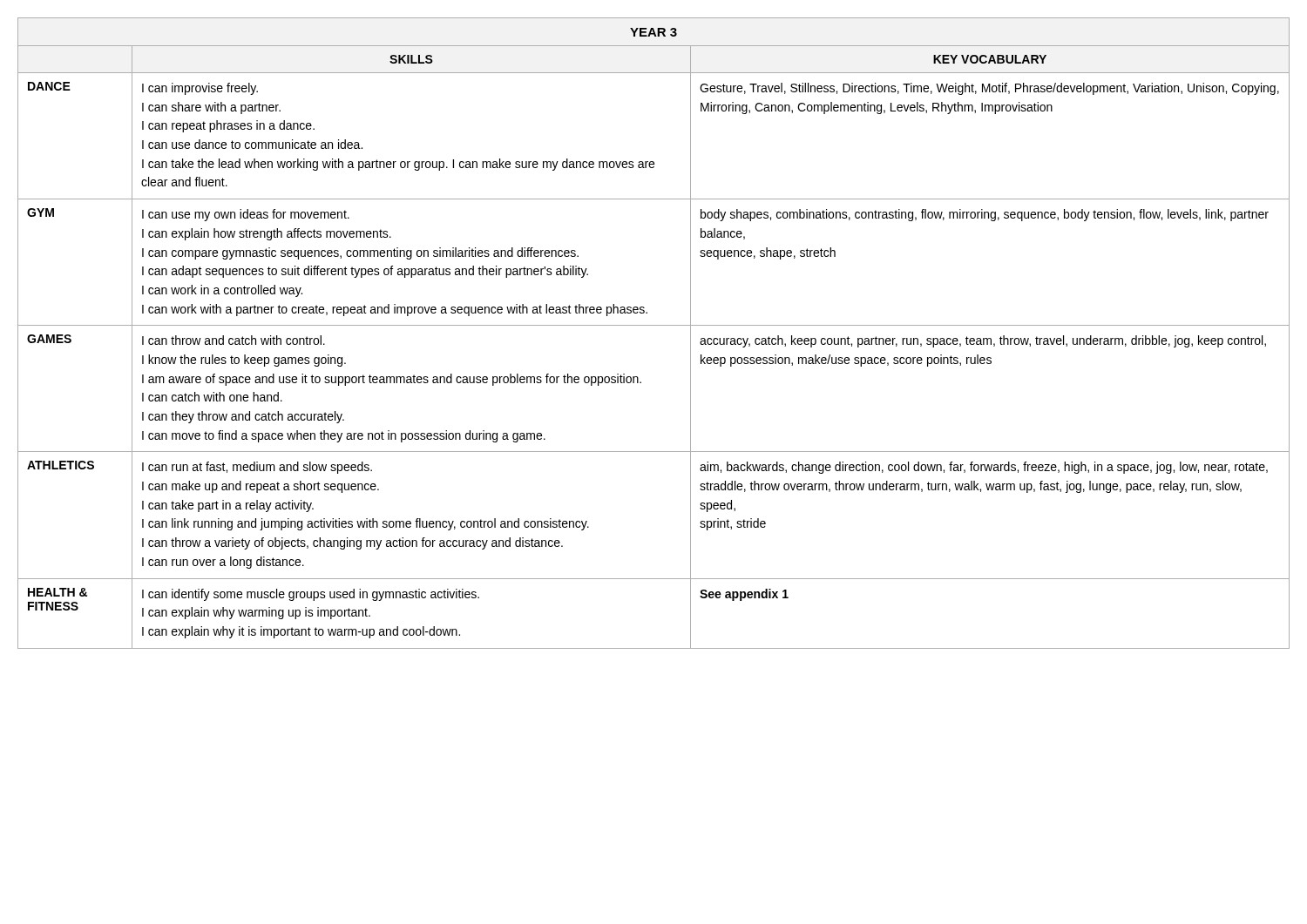Locate the table with the text "I can improvise"
Screen dimensions: 924x1307
tap(654, 333)
